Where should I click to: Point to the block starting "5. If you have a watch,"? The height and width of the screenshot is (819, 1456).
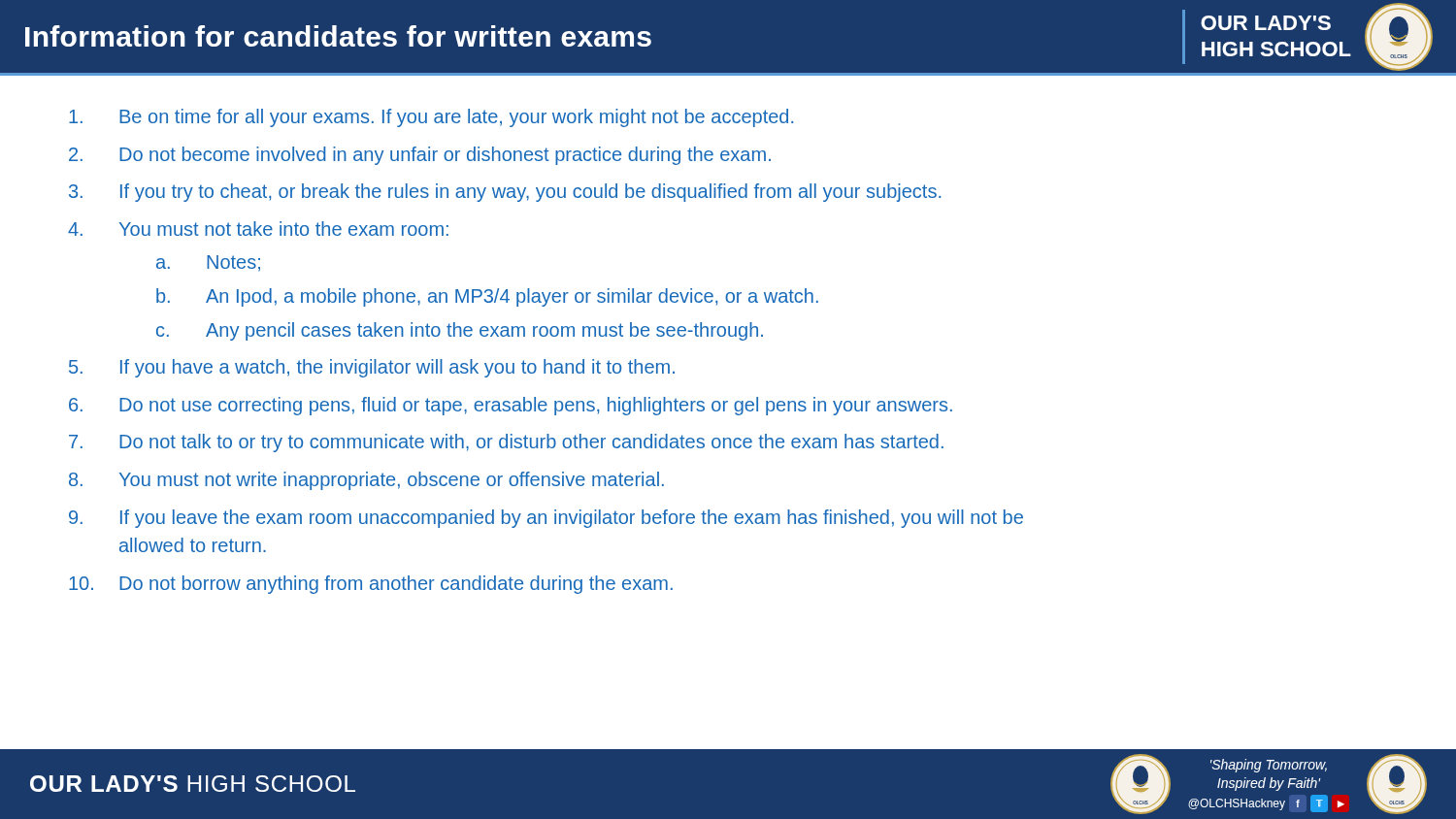coord(372,368)
